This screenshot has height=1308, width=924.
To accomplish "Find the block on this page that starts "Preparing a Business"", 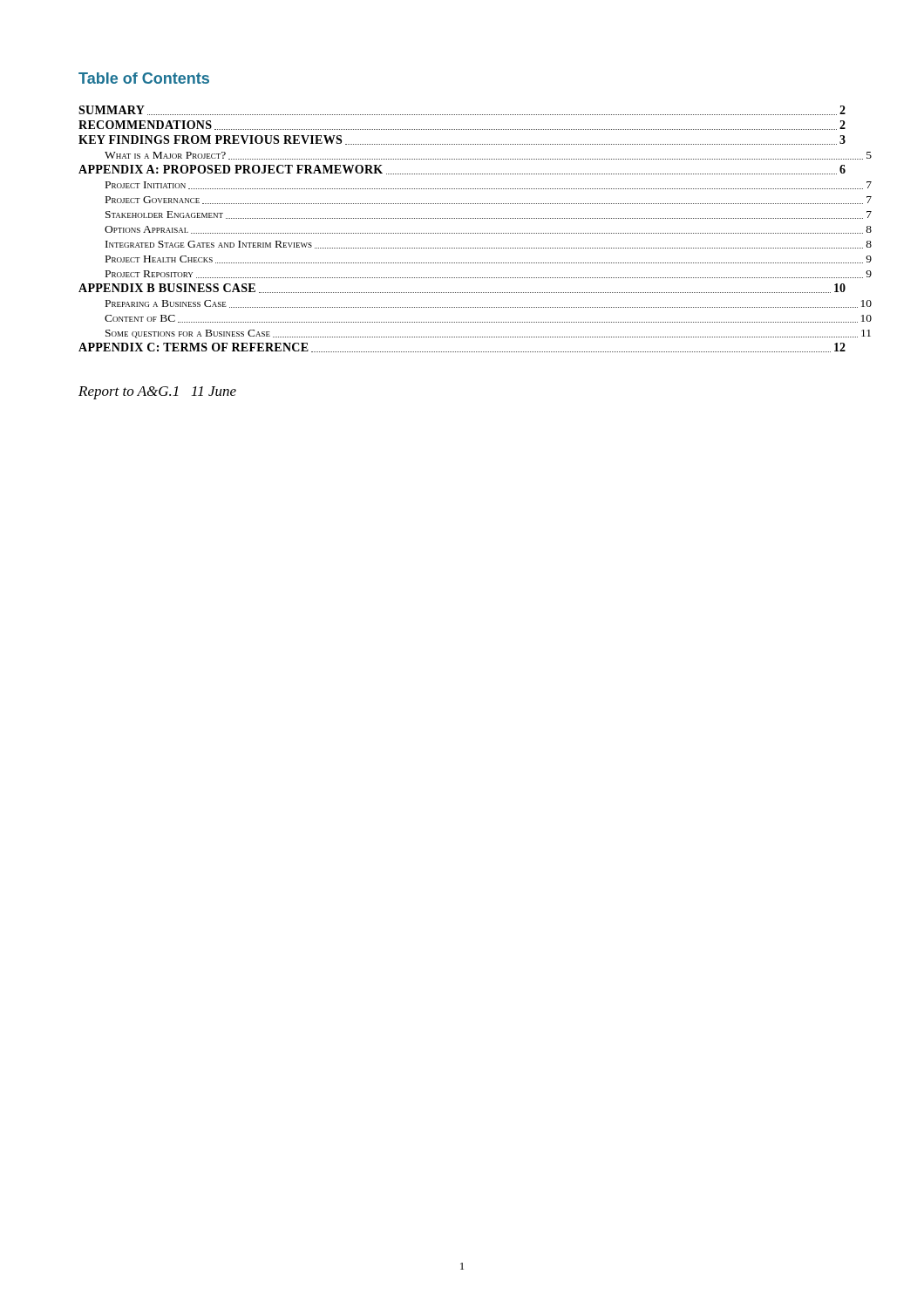I will (462, 303).
